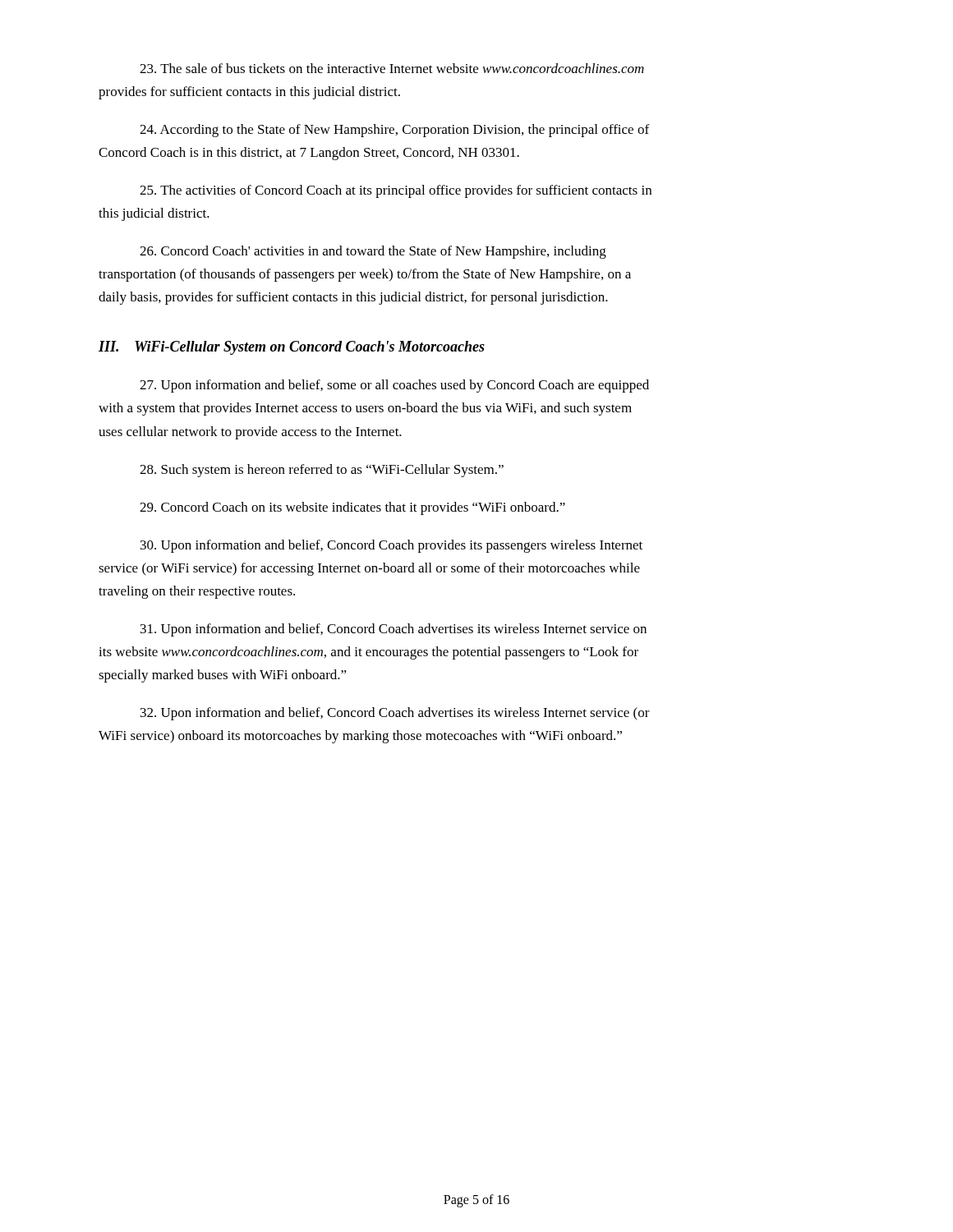
Task: Locate the passage starting "26. Concord Coach' activities in and toward"
Action: (x=476, y=275)
